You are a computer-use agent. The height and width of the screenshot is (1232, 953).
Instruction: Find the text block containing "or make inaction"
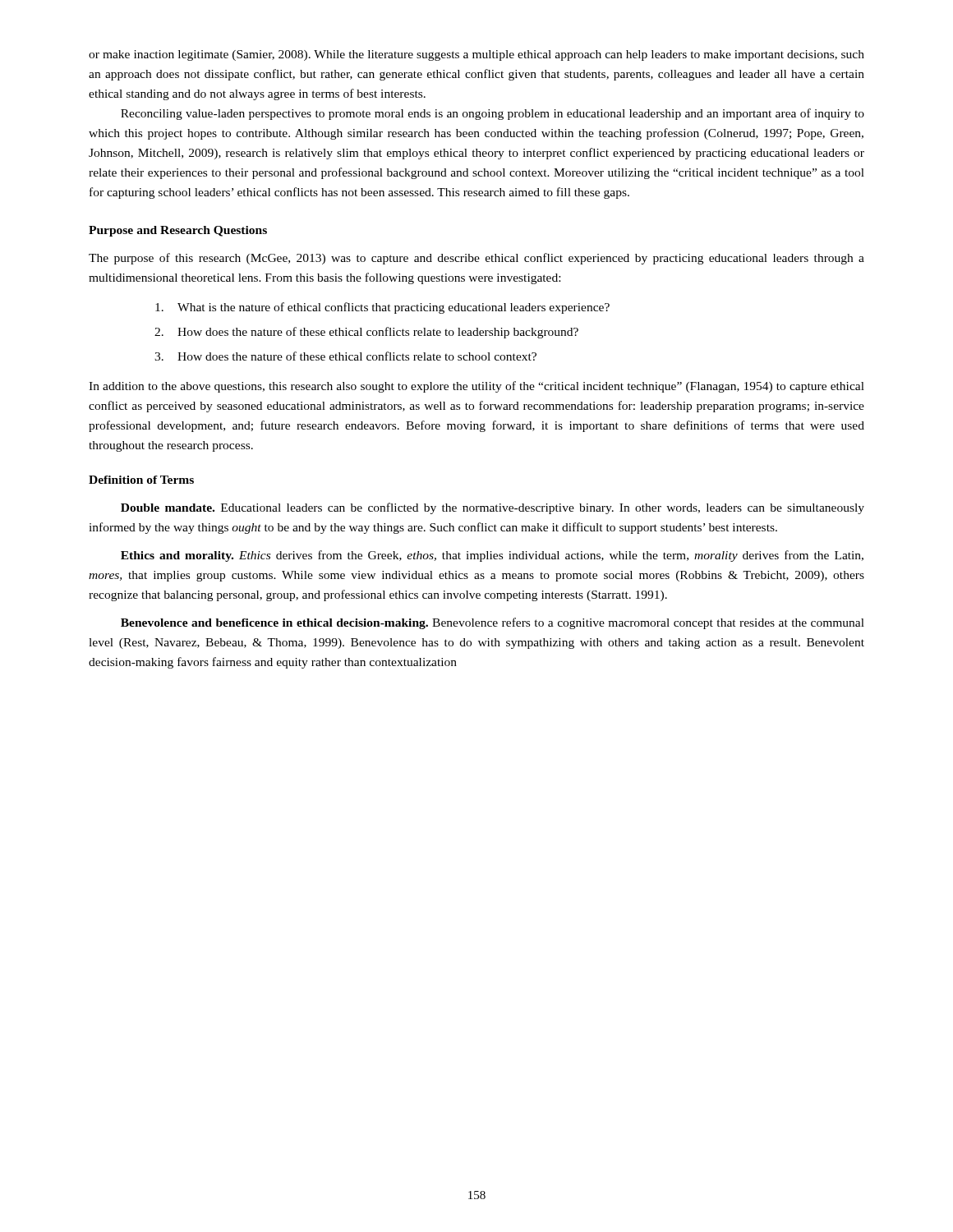pyautogui.click(x=476, y=74)
